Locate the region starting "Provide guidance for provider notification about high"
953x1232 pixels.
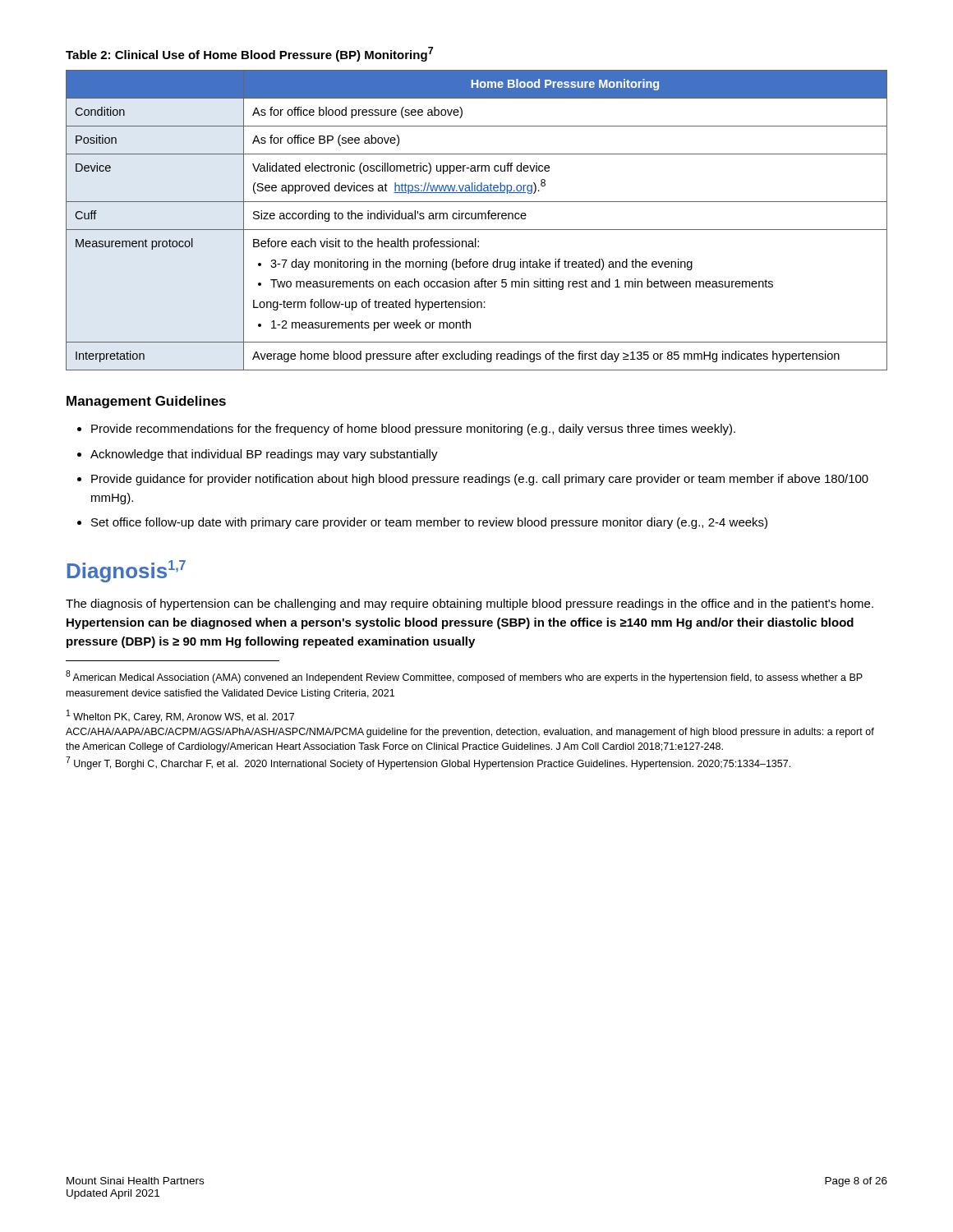point(479,488)
